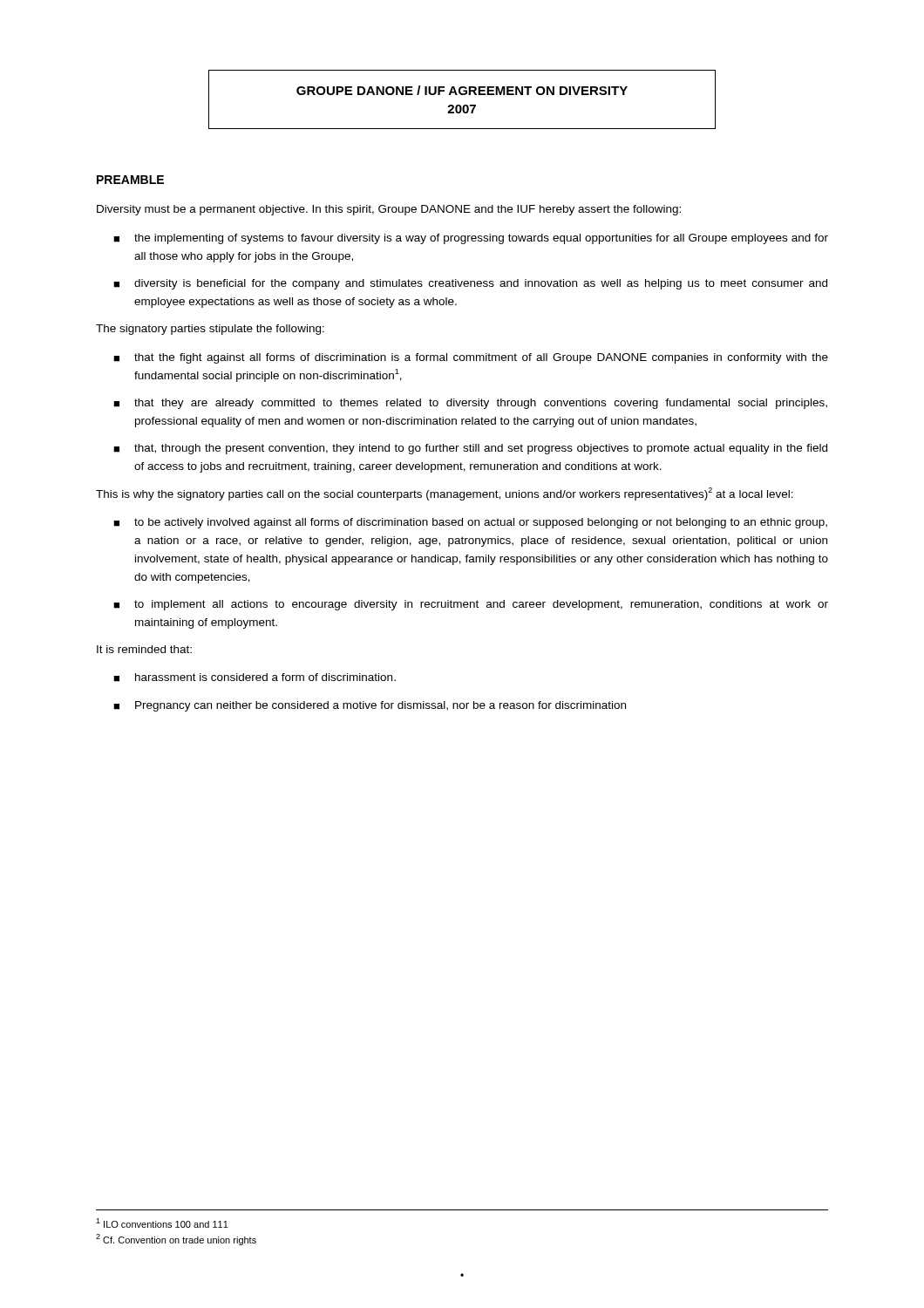This screenshot has height=1308, width=924.
Task: Point to the block beginning "■ that they"
Action: pyautogui.click(x=471, y=412)
